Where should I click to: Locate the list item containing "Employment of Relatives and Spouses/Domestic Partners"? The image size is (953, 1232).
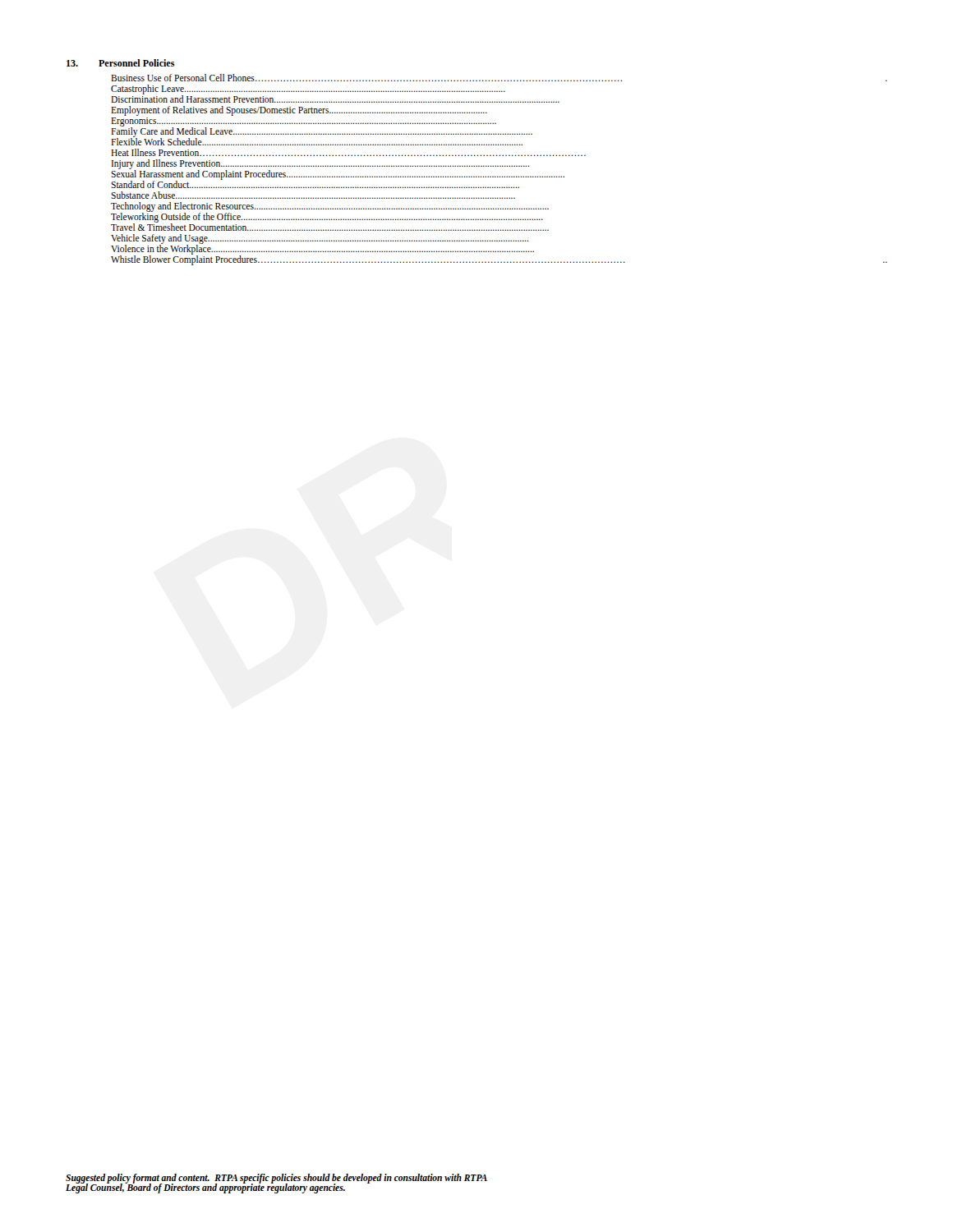pyautogui.click(x=499, y=110)
